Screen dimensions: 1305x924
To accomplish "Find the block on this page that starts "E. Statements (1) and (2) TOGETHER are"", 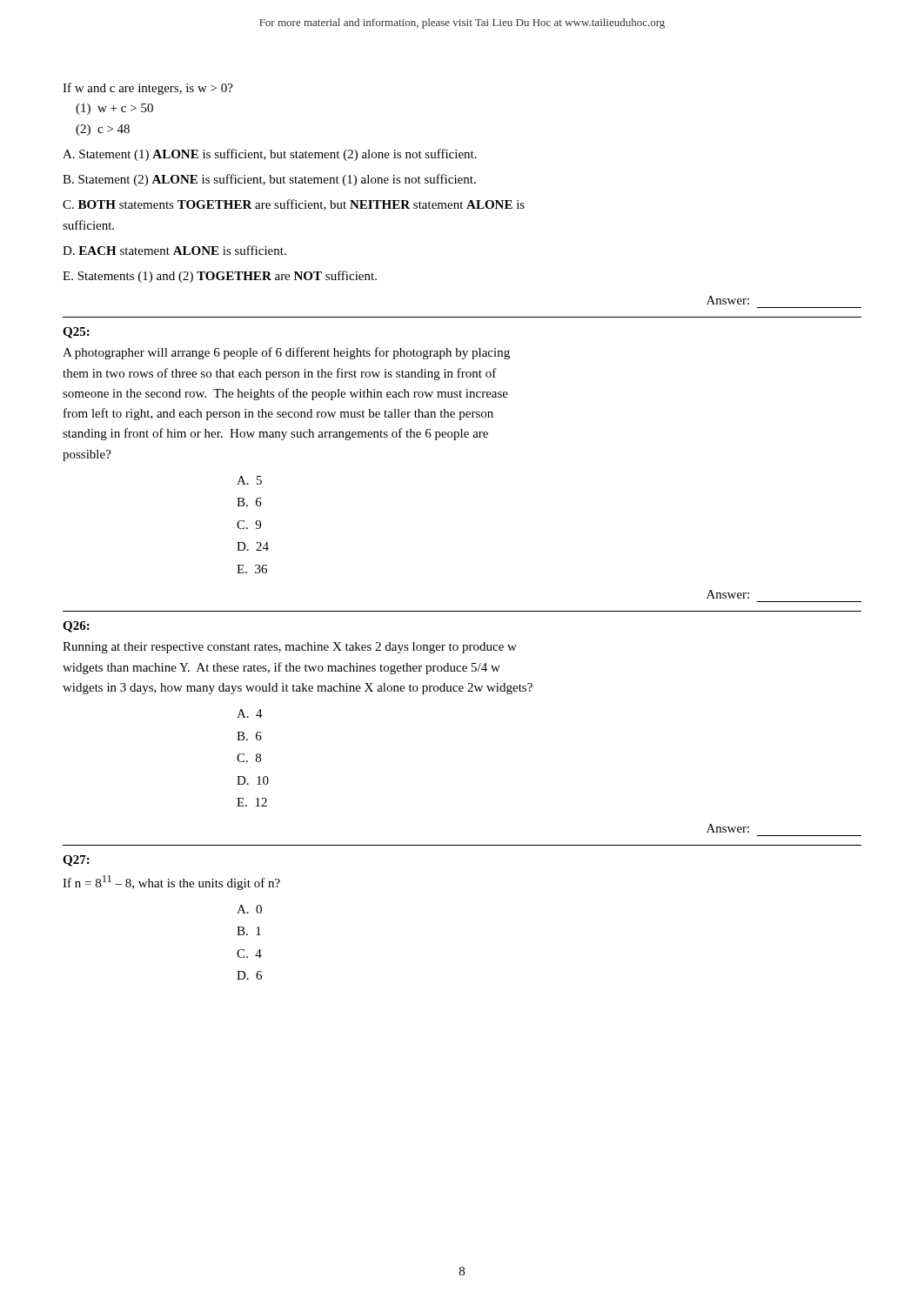I will tap(220, 276).
